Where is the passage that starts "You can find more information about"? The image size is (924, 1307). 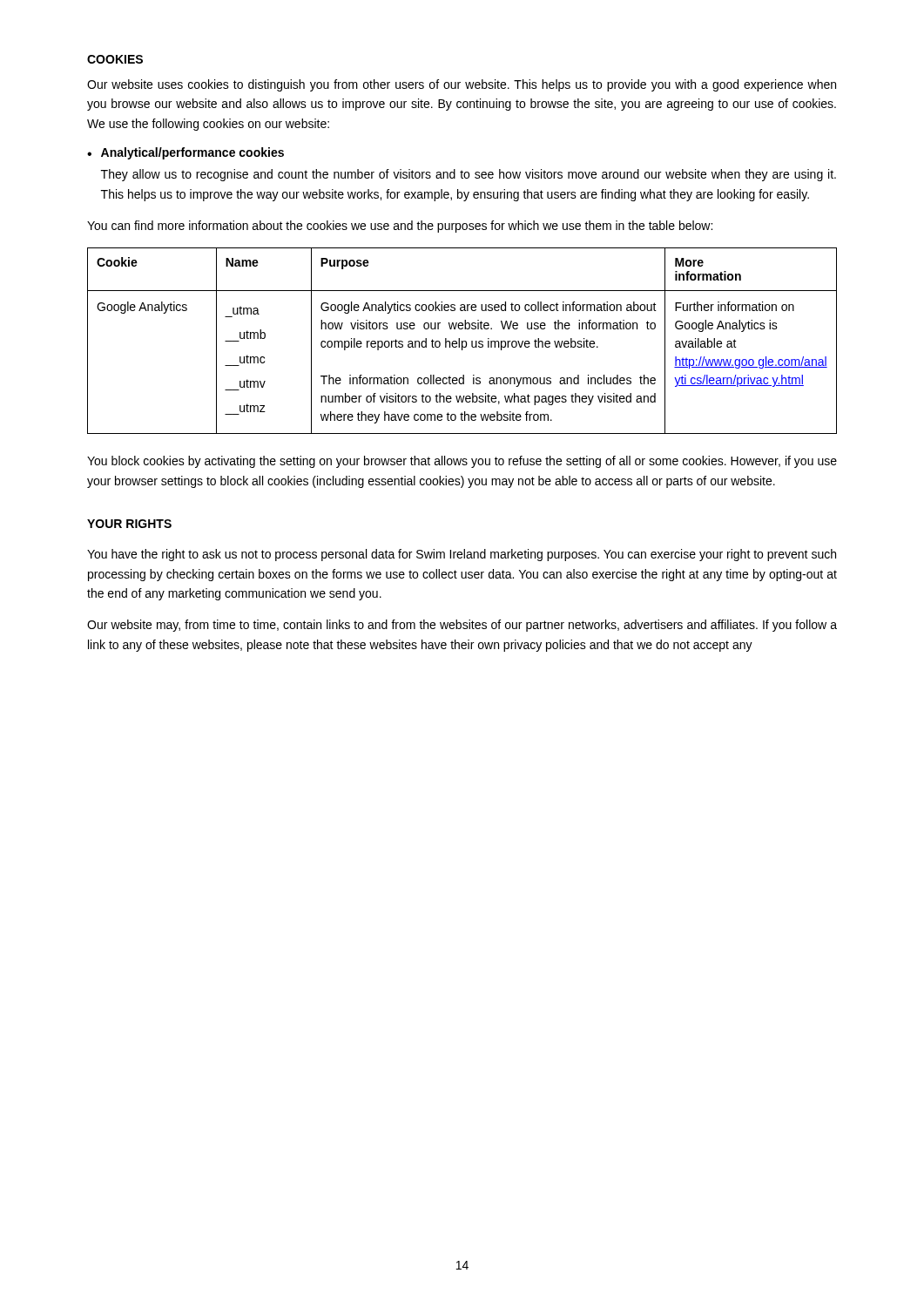tap(400, 226)
